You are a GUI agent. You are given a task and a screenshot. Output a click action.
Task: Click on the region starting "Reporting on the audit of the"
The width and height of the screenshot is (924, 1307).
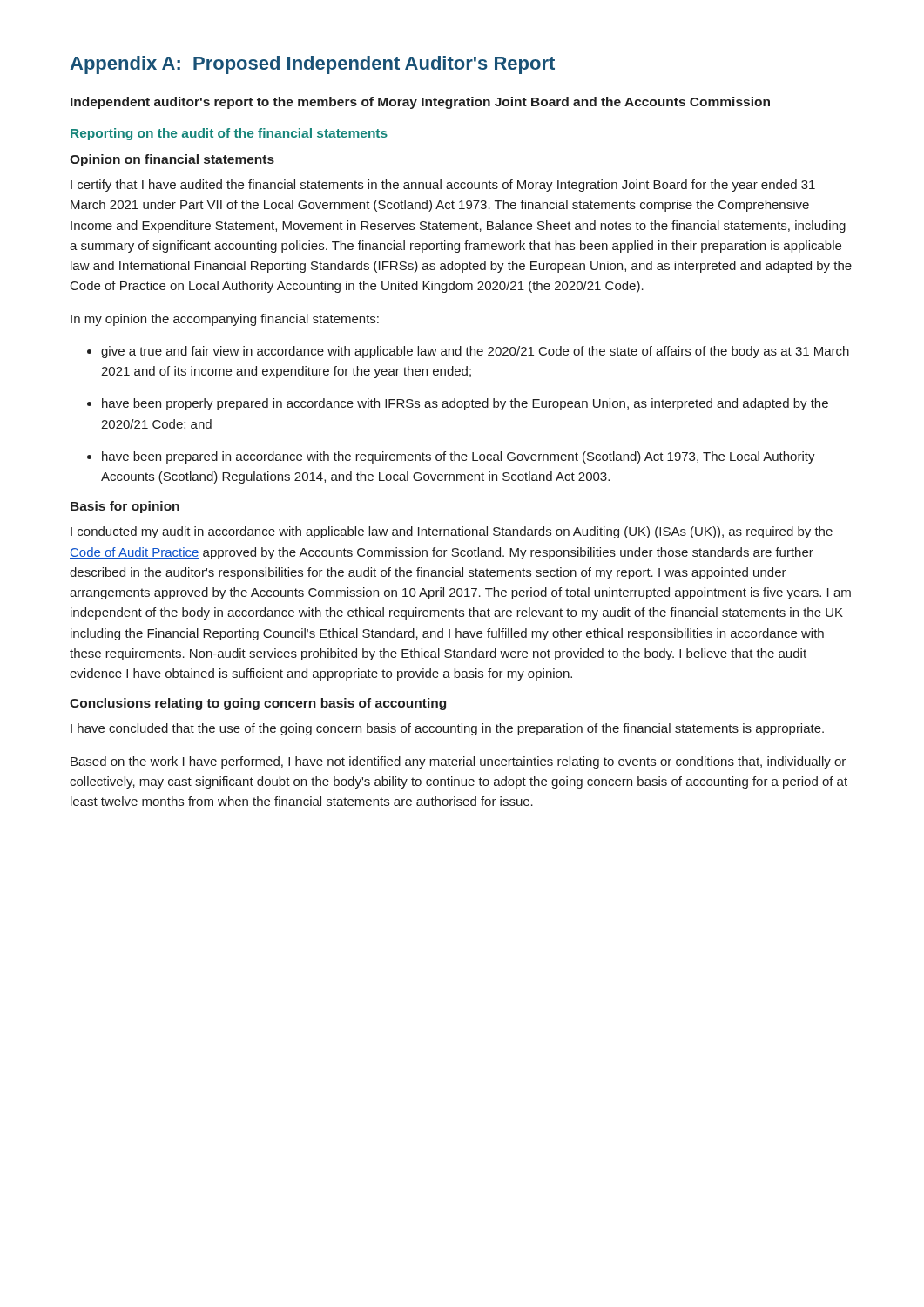point(229,134)
